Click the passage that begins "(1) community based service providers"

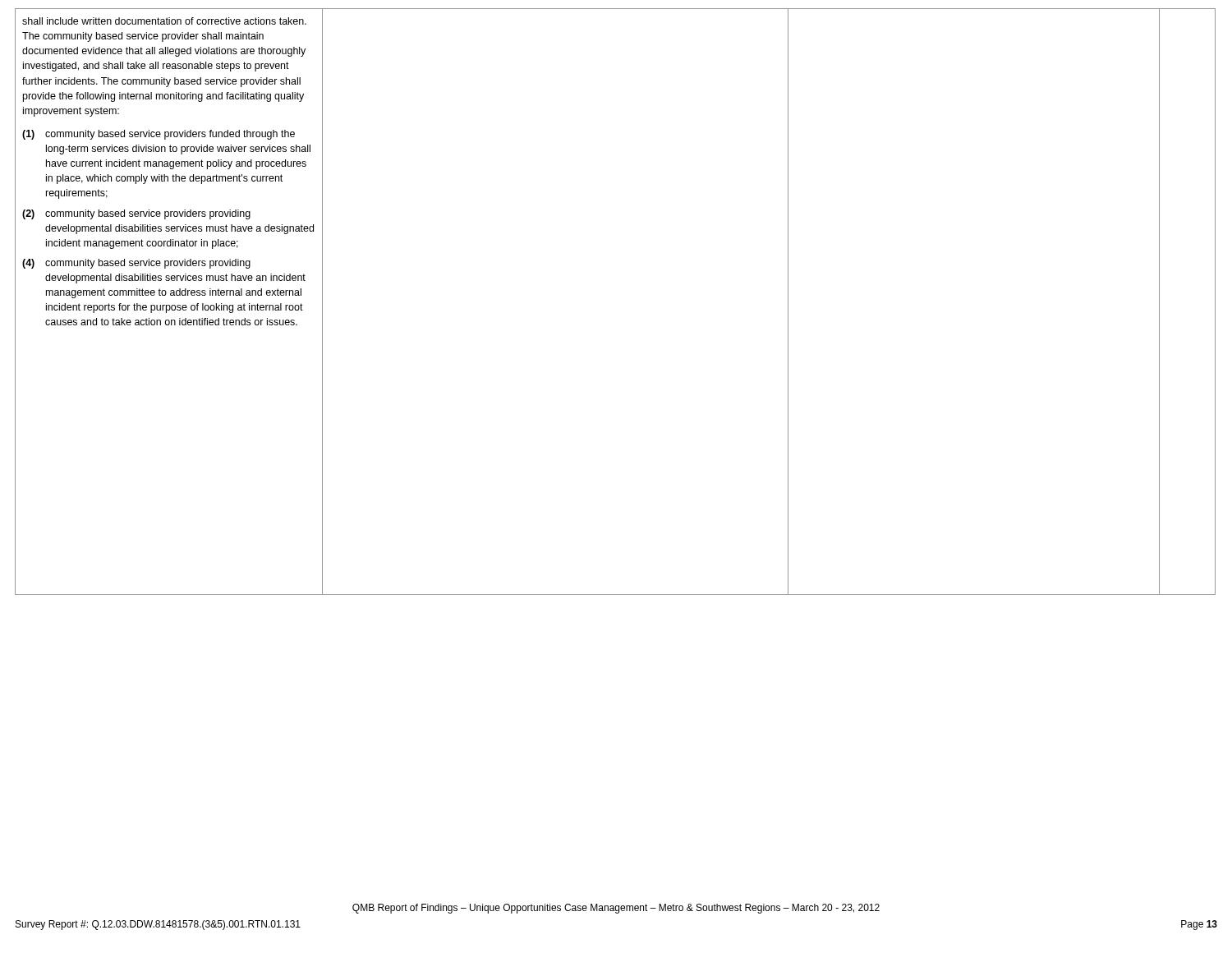[x=169, y=164]
